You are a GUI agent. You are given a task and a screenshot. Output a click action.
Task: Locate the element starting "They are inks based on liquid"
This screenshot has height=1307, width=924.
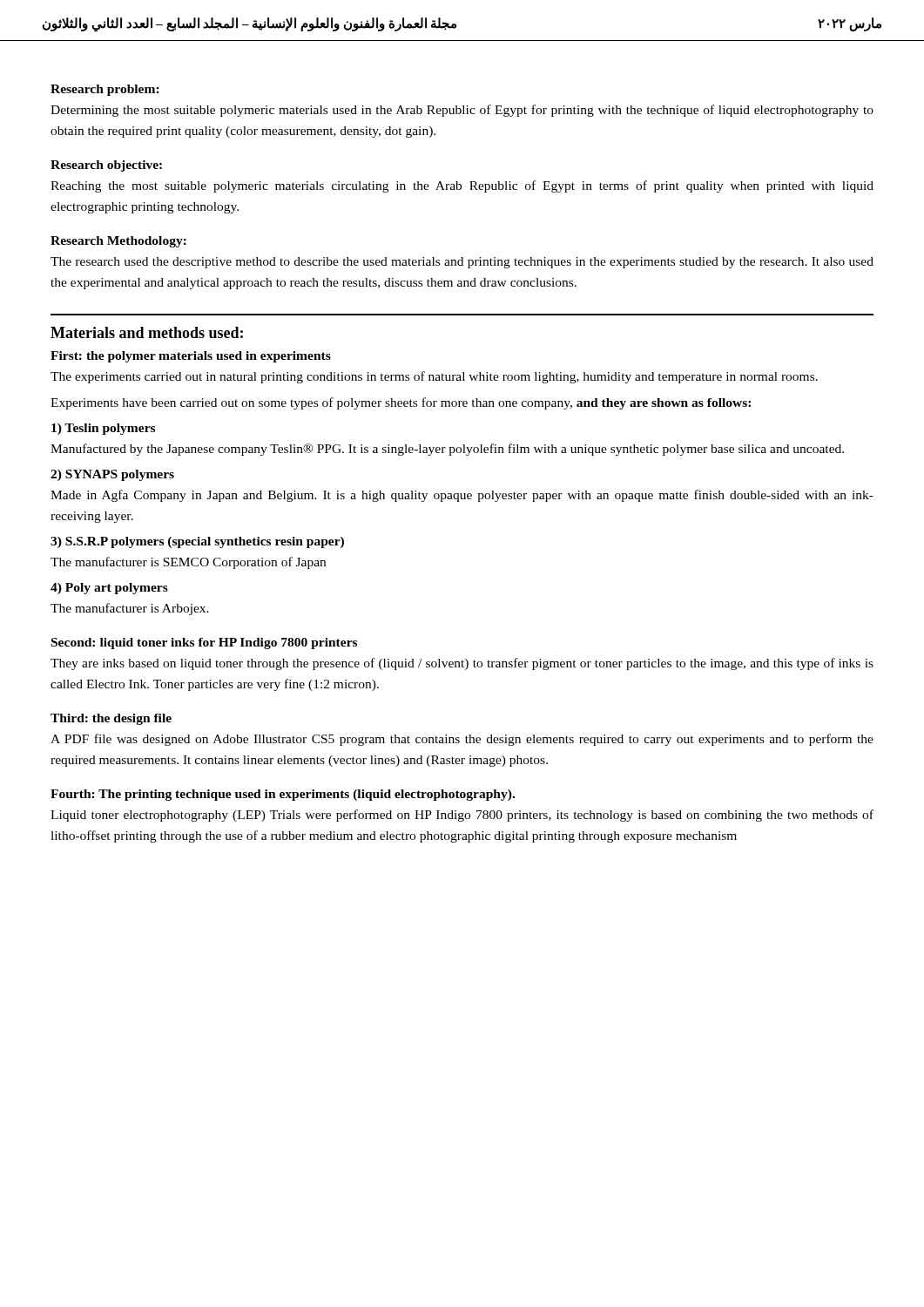(x=462, y=673)
